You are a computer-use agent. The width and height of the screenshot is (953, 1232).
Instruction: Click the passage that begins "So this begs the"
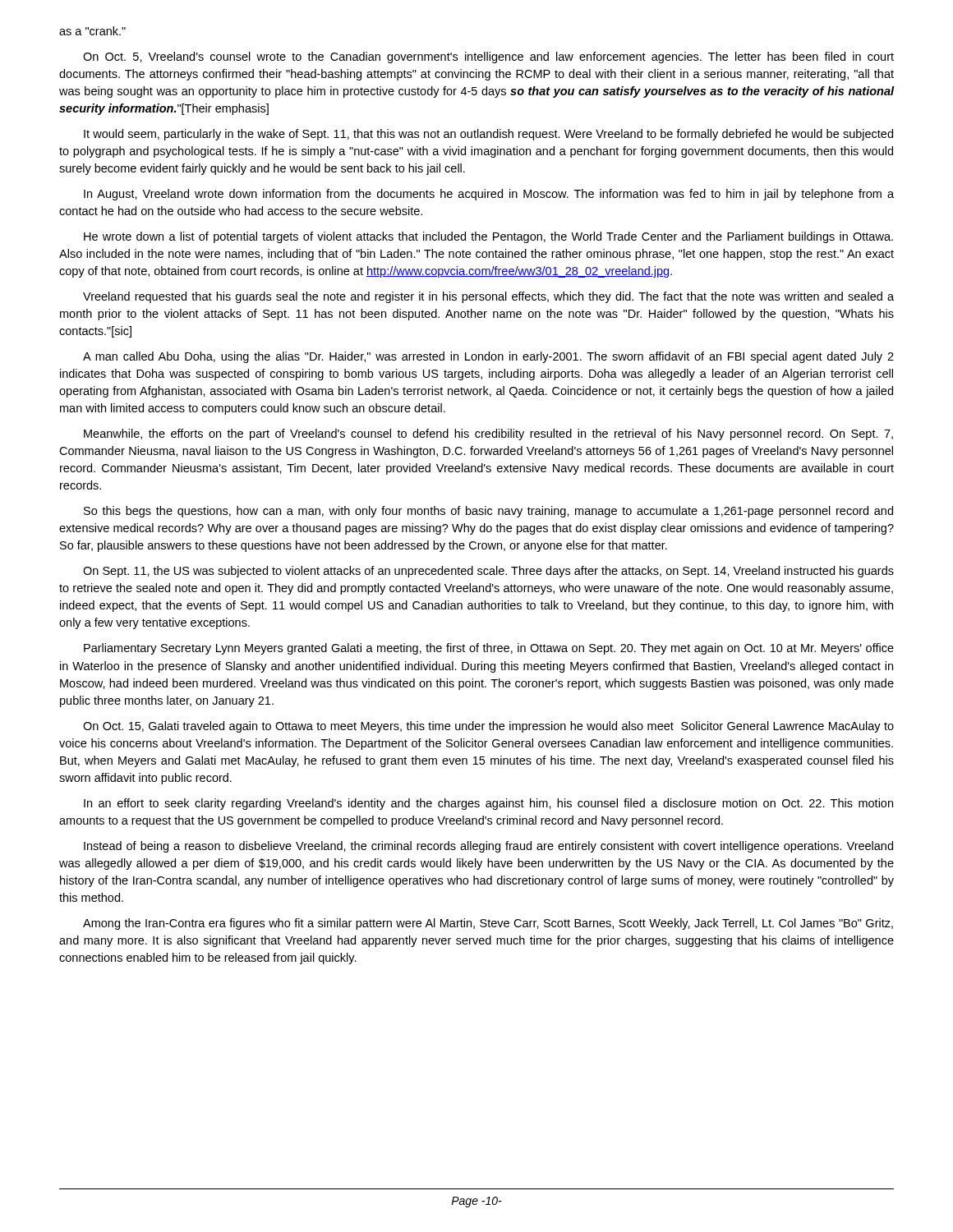click(476, 529)
